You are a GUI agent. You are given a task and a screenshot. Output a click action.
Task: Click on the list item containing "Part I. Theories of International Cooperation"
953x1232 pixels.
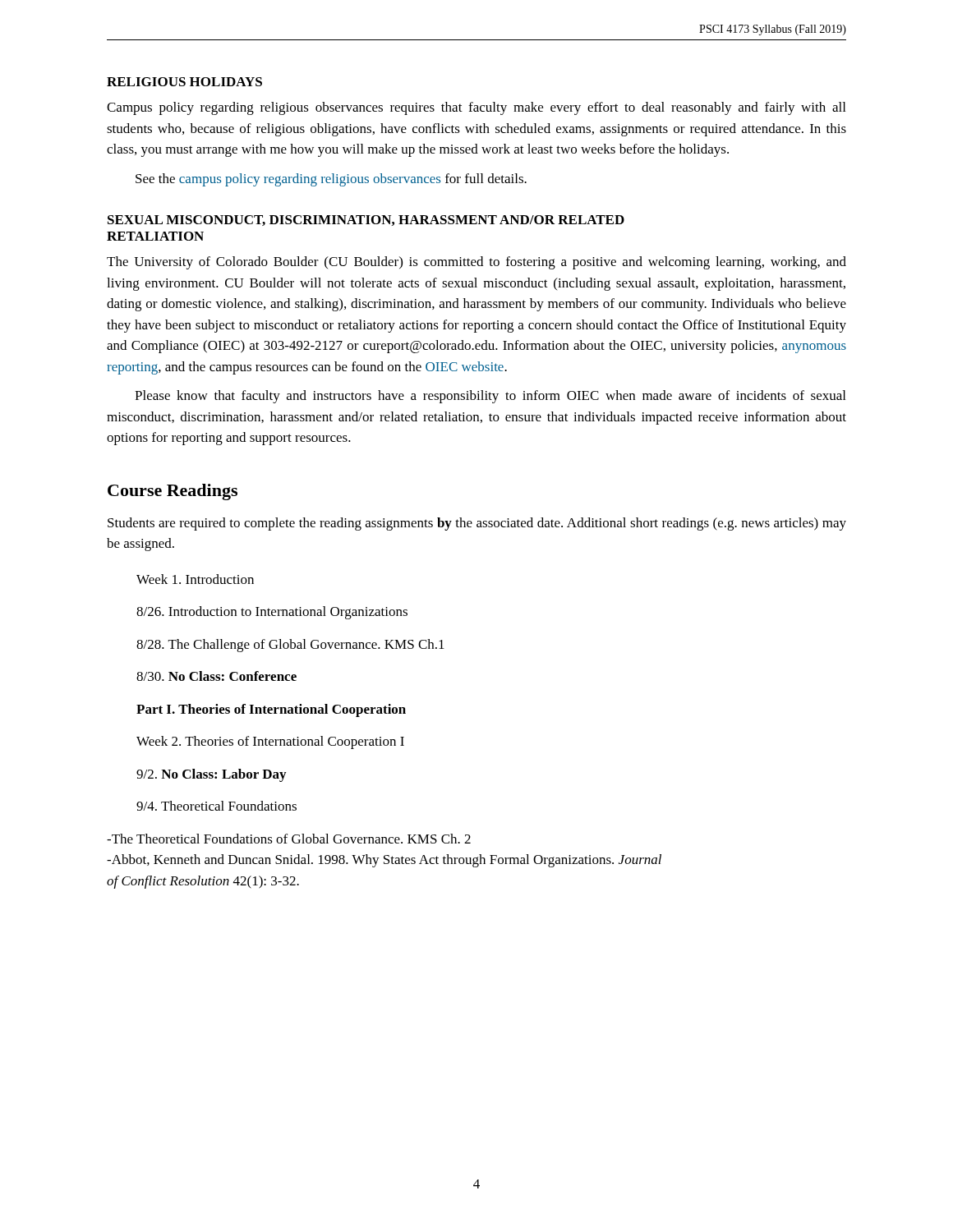tap(271, 709)
